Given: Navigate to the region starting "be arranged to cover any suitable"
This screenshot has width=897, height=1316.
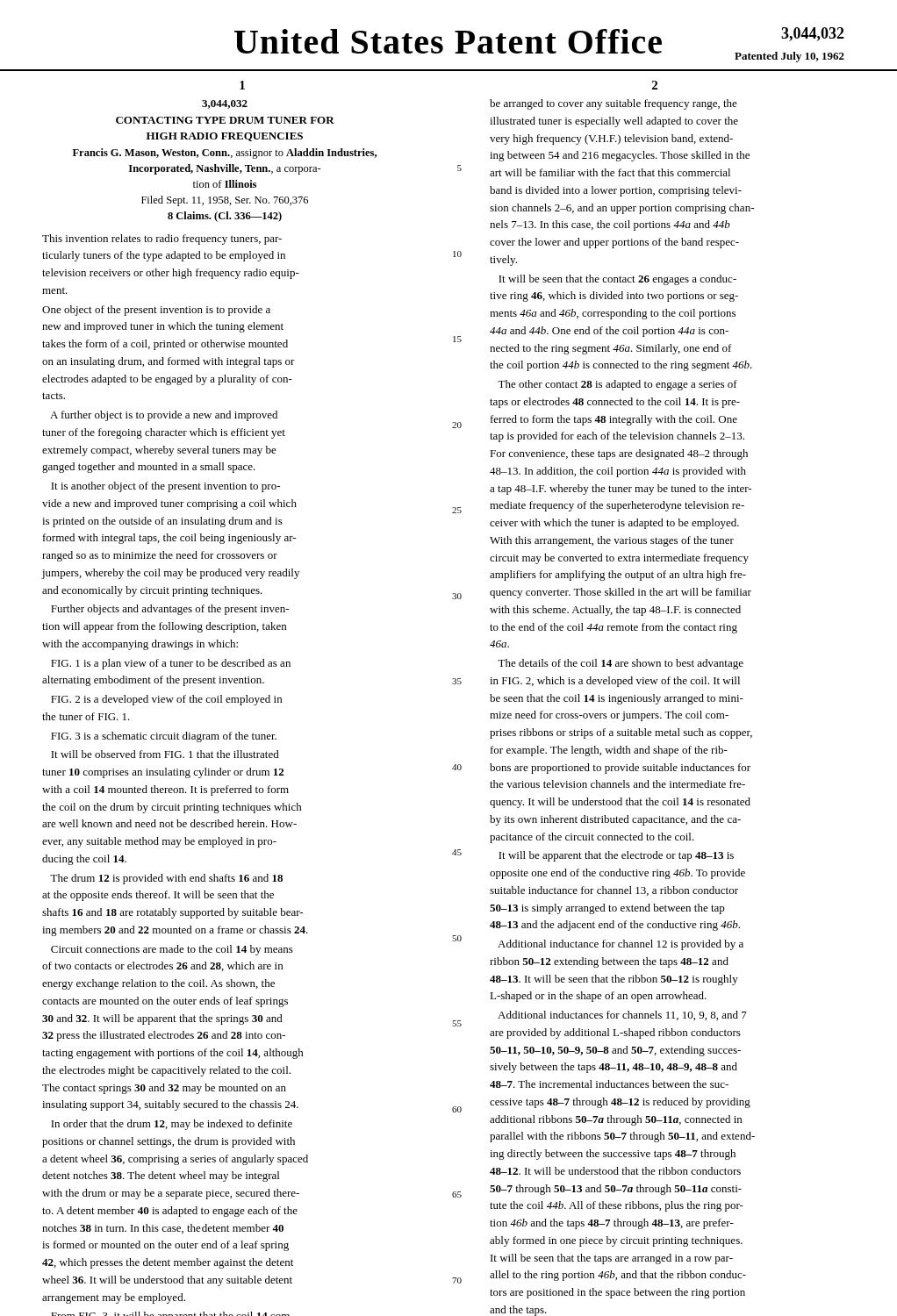Looking at the screenshot, I should click(672, 705).
